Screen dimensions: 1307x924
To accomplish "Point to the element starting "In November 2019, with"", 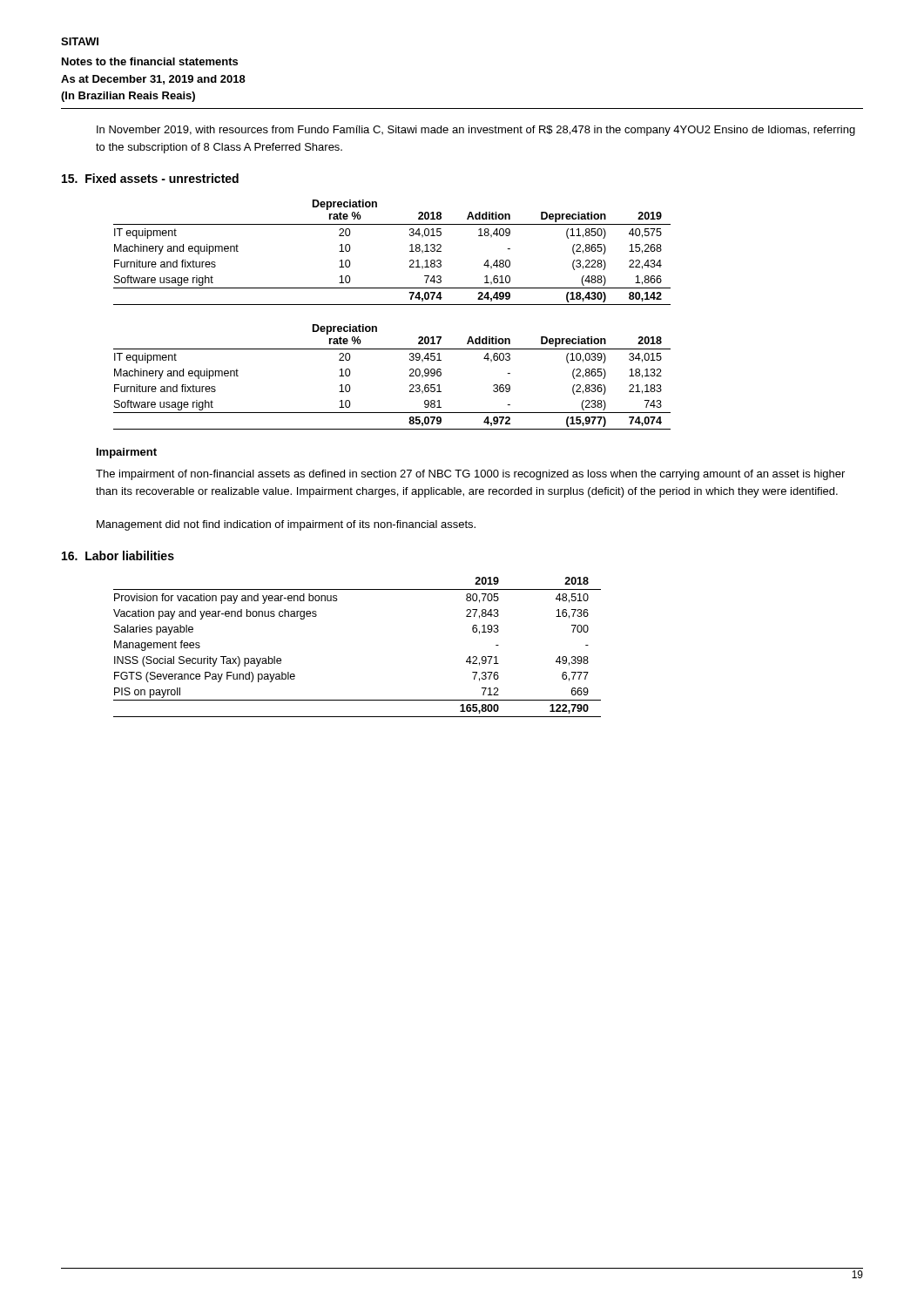I will (x=476, y=138).
